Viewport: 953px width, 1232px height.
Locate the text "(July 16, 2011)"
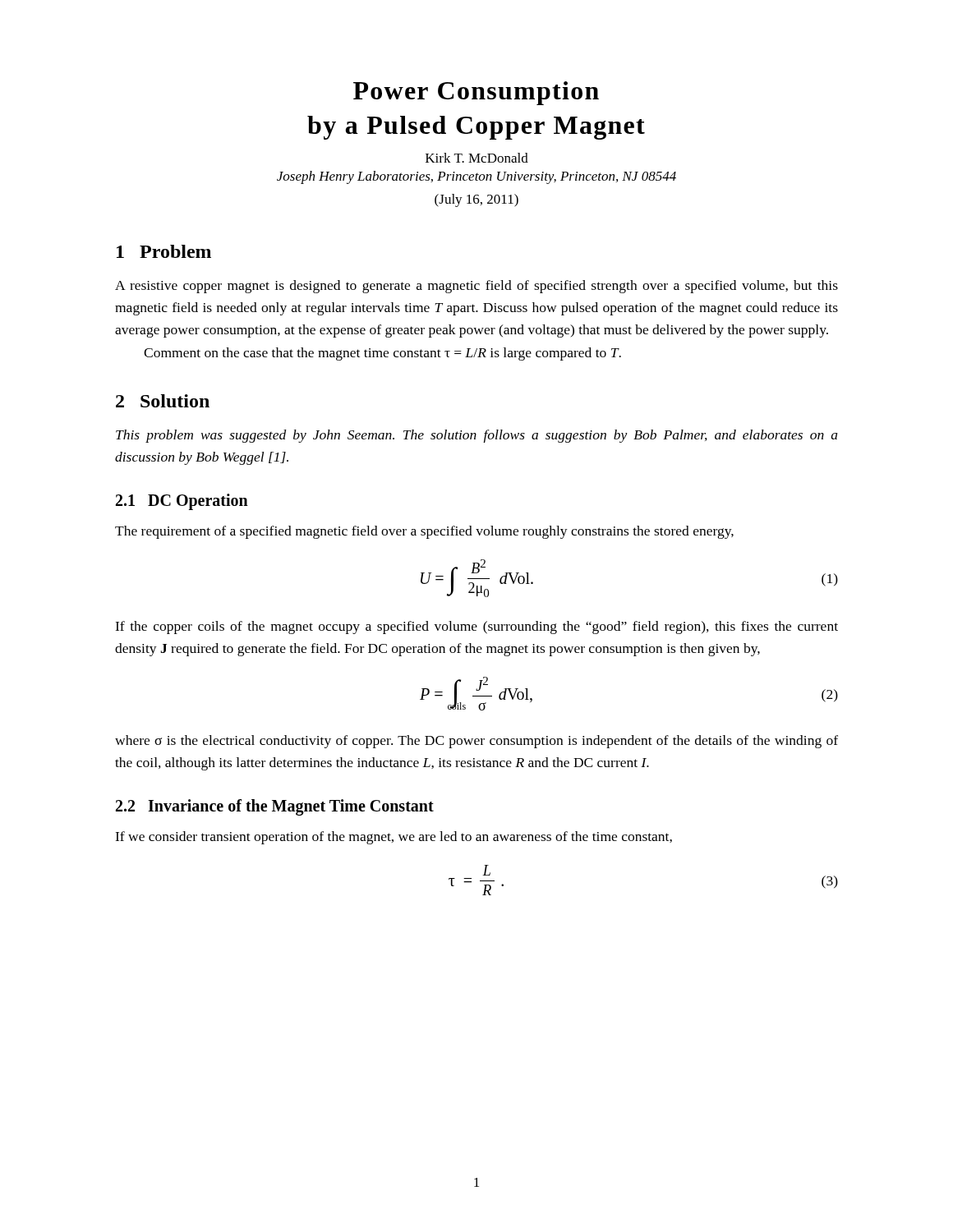476,199
